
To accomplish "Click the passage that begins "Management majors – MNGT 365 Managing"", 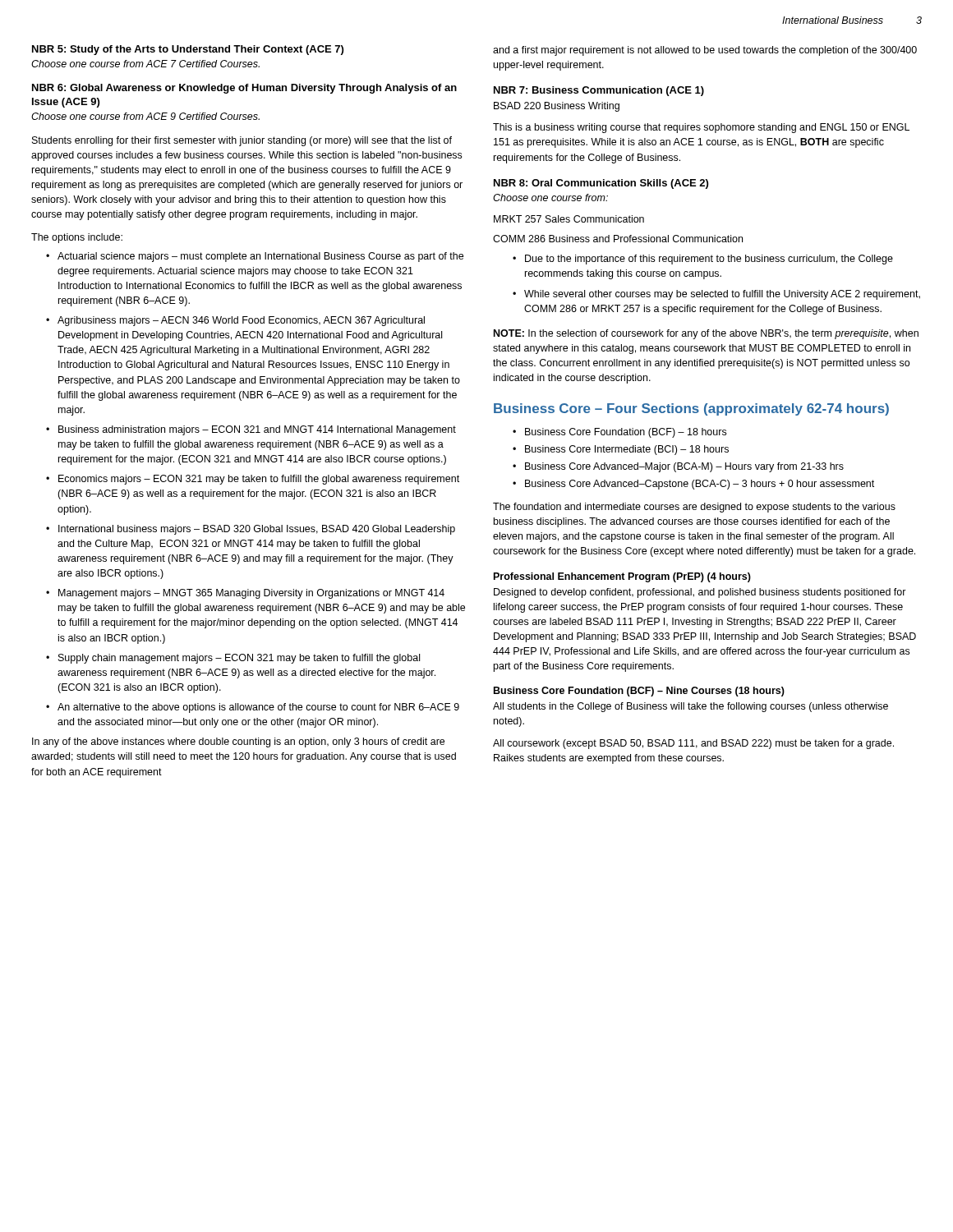I will point(262,616).
